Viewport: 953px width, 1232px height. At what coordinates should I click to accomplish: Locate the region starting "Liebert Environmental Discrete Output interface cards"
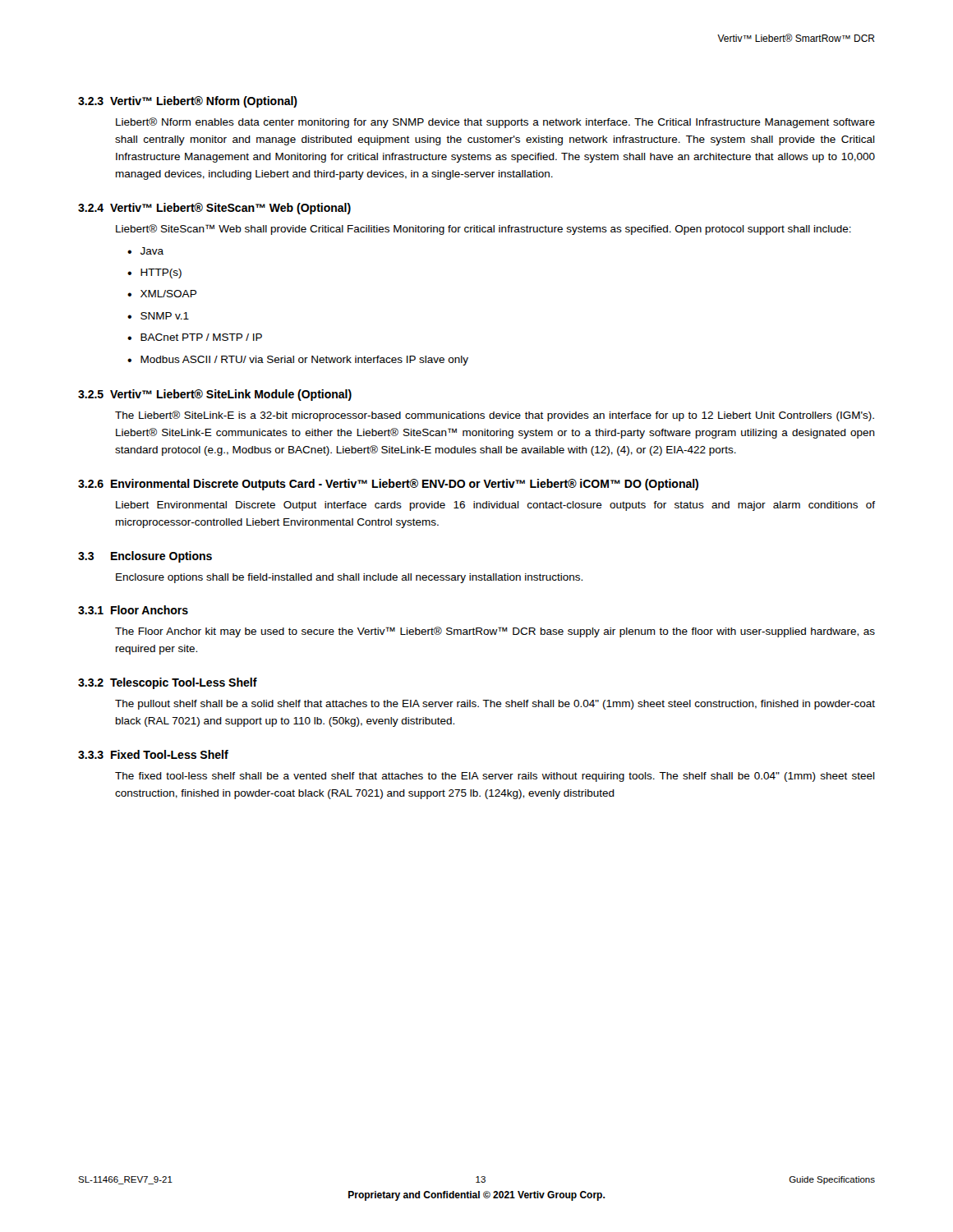495,513
